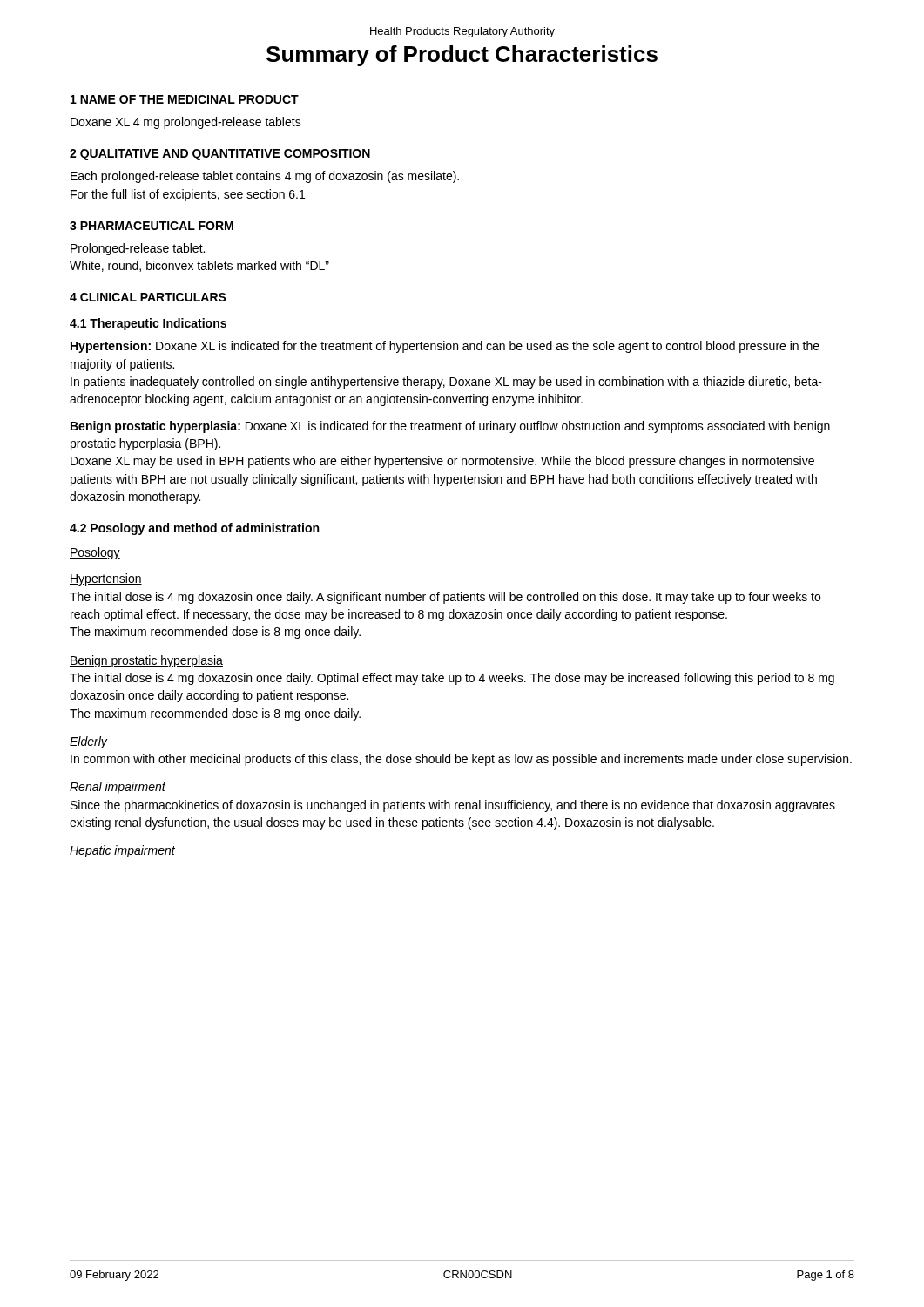Find the text block with the text "Hypertension: Doxane XL is indicated for the treatment"
The width and height of the screenshot is (924, 1307).
(446, 373)
